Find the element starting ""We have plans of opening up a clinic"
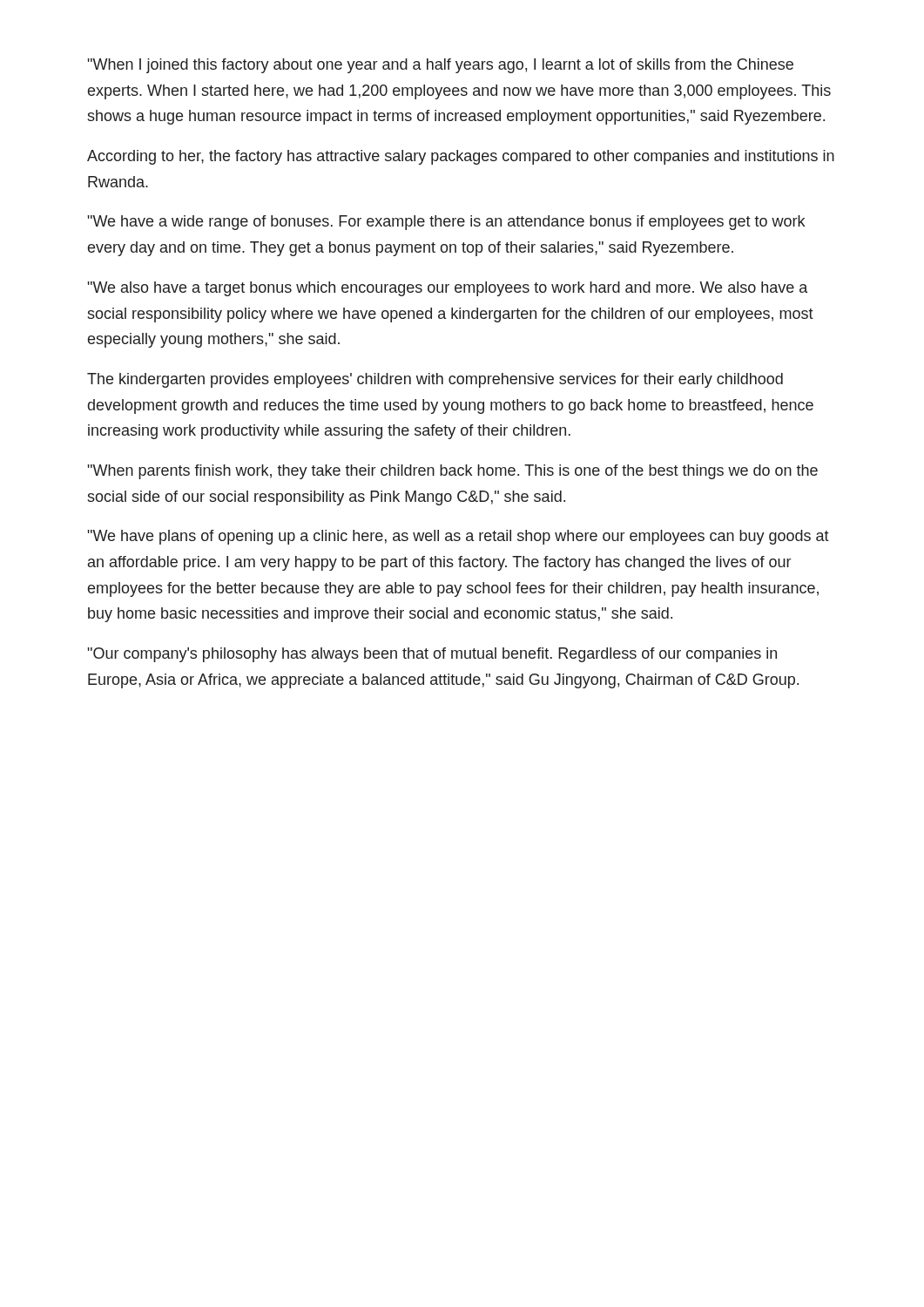The width and height of the screenshot is (924, 1307). click(x=458, y=575)
